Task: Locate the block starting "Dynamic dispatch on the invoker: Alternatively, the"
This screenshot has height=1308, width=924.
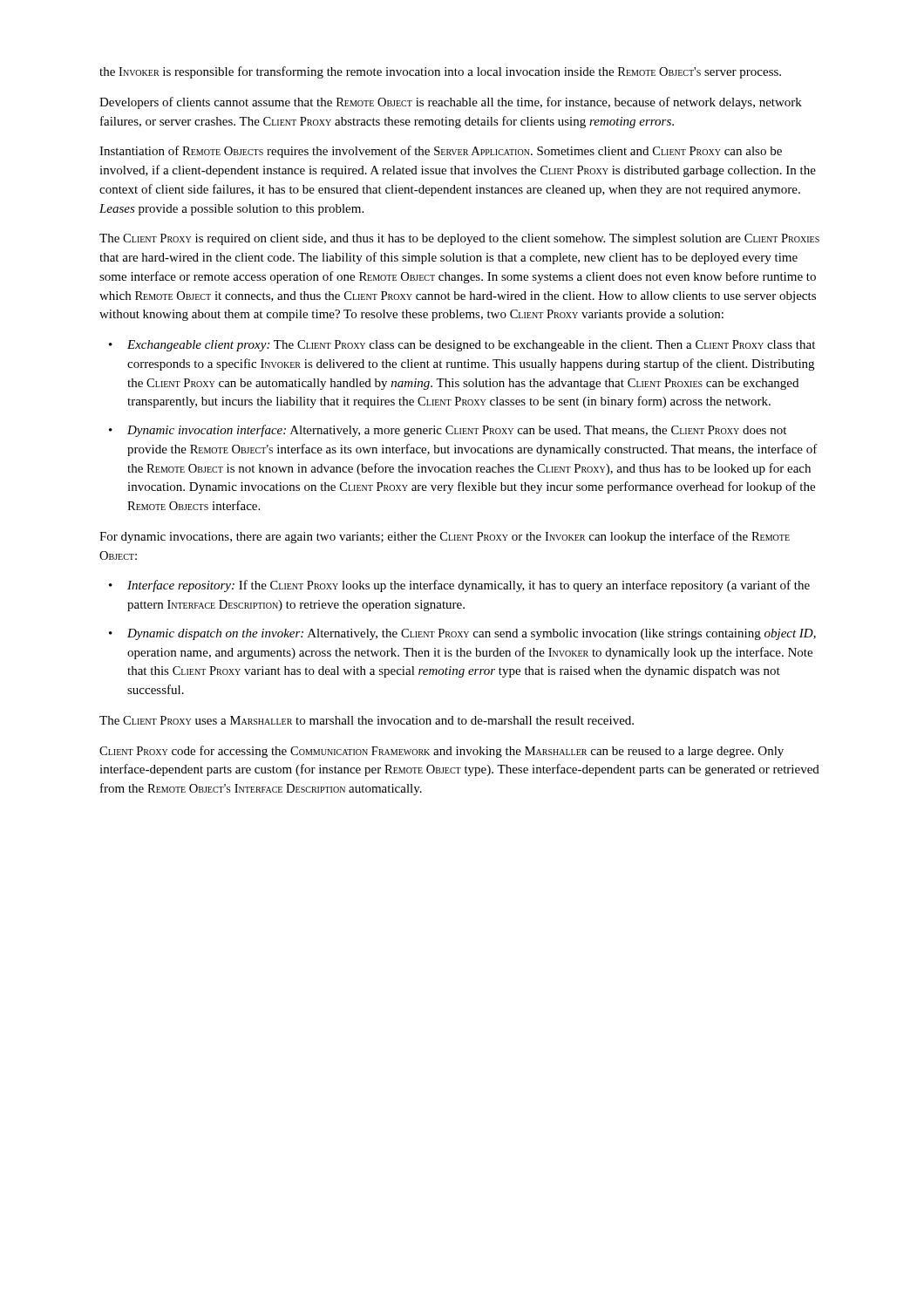Action: [x=472, y=661]
